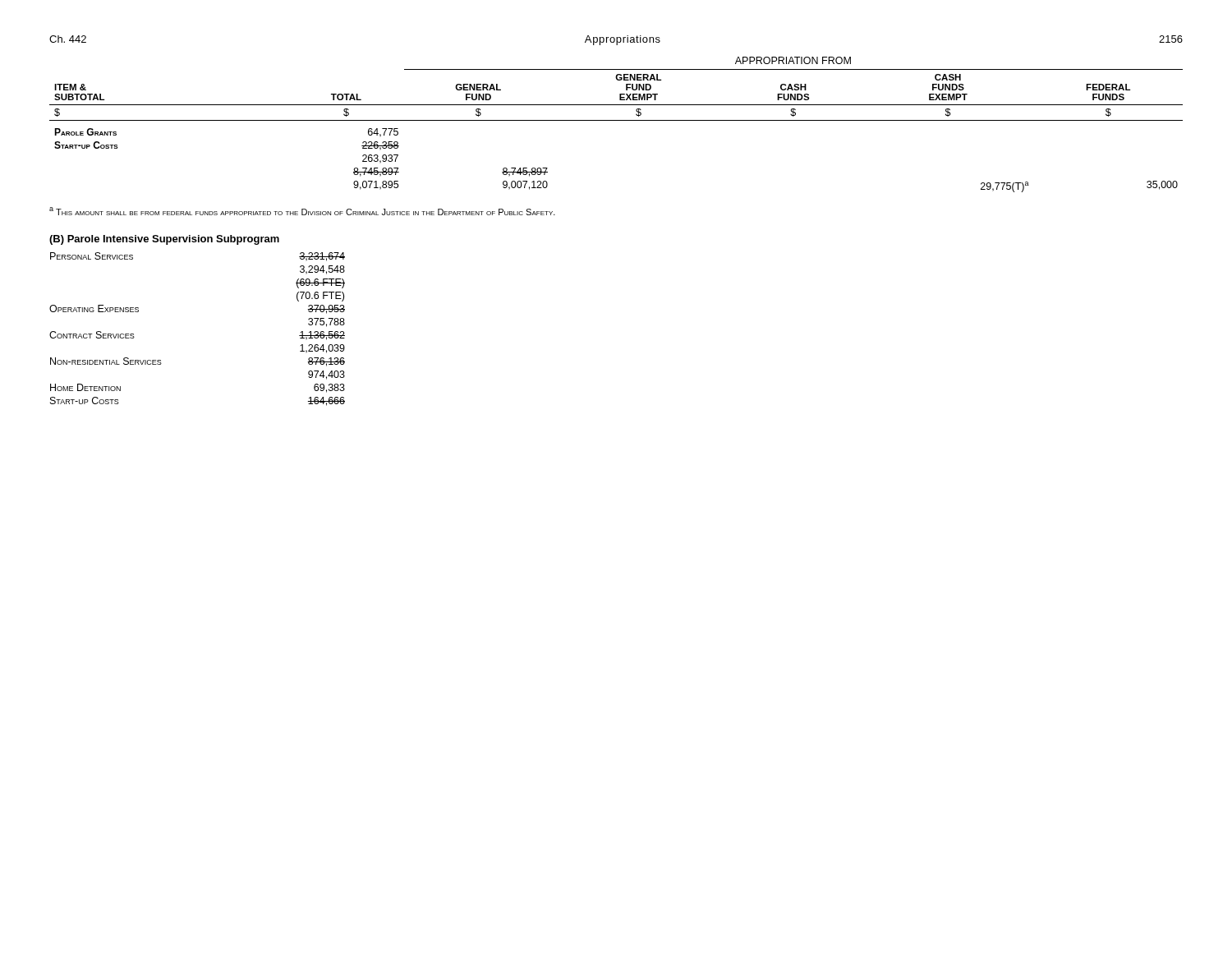The width and height of the screenshot is (1232, 953).
Task: Click where it says "(B) Parole Intensive Supervision Subprogram"
Action: pos(164,239)
